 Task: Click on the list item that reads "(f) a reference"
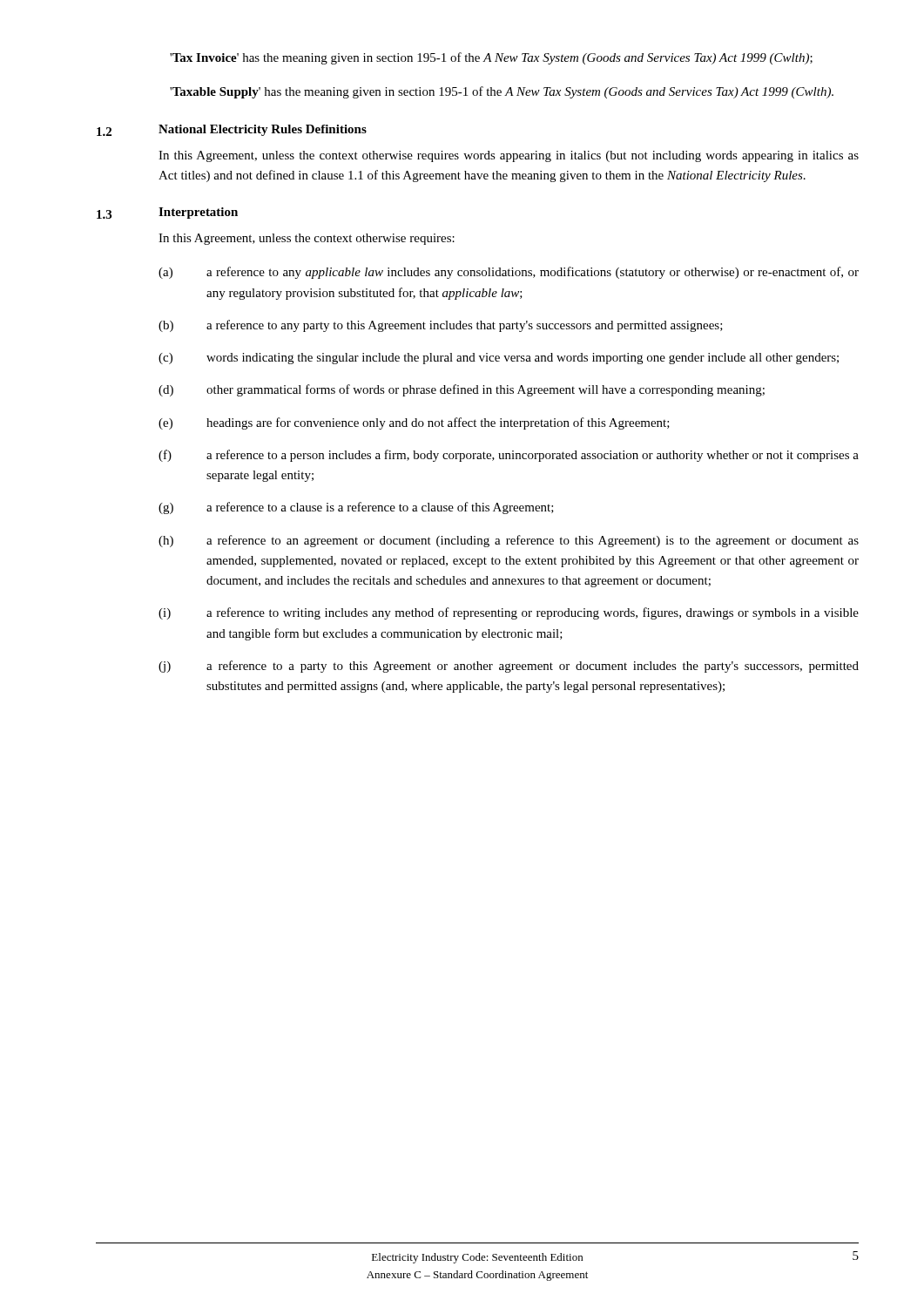(509, 465)
